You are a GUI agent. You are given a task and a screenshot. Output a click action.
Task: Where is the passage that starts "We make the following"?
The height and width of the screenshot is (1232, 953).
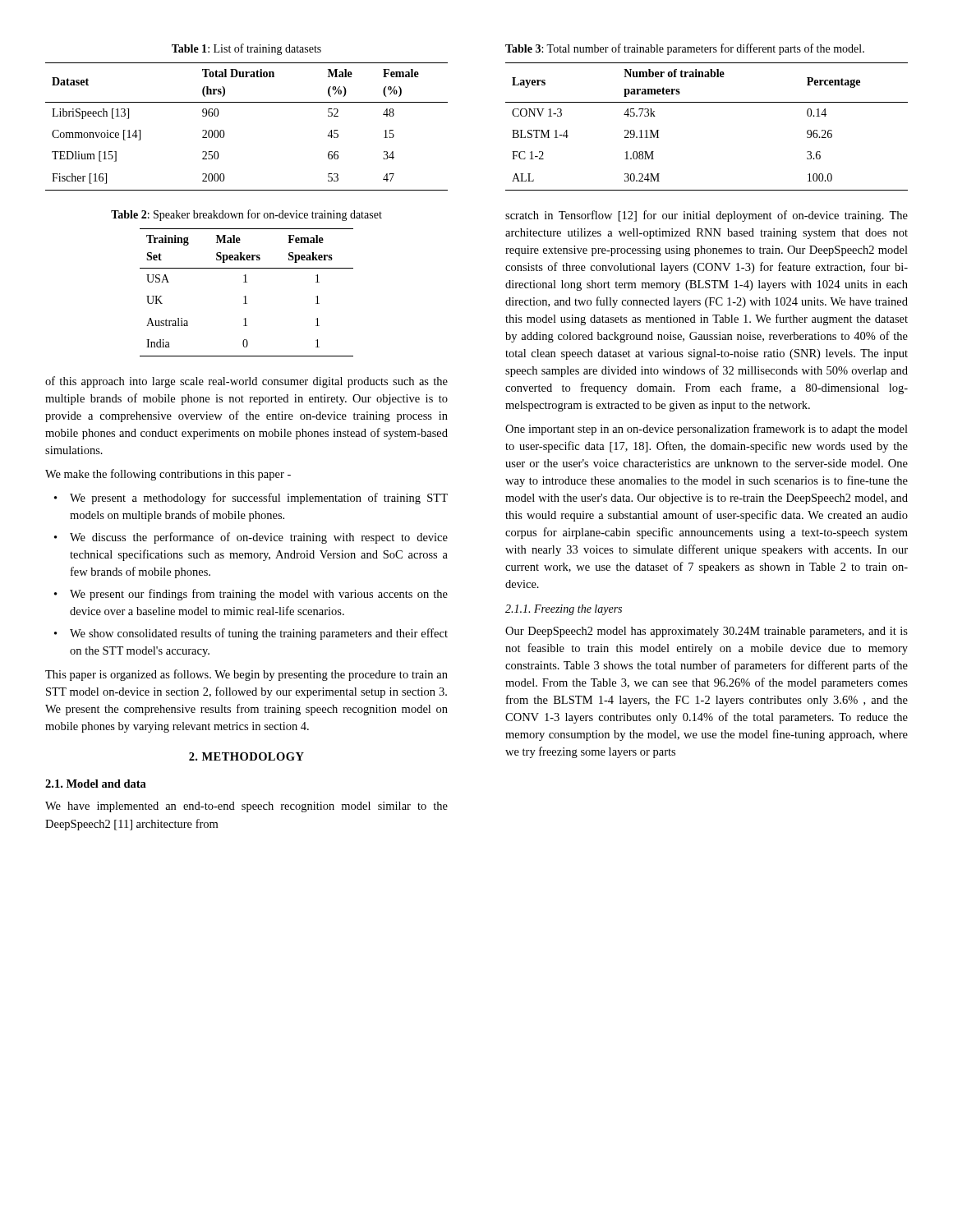click(168, 474)
